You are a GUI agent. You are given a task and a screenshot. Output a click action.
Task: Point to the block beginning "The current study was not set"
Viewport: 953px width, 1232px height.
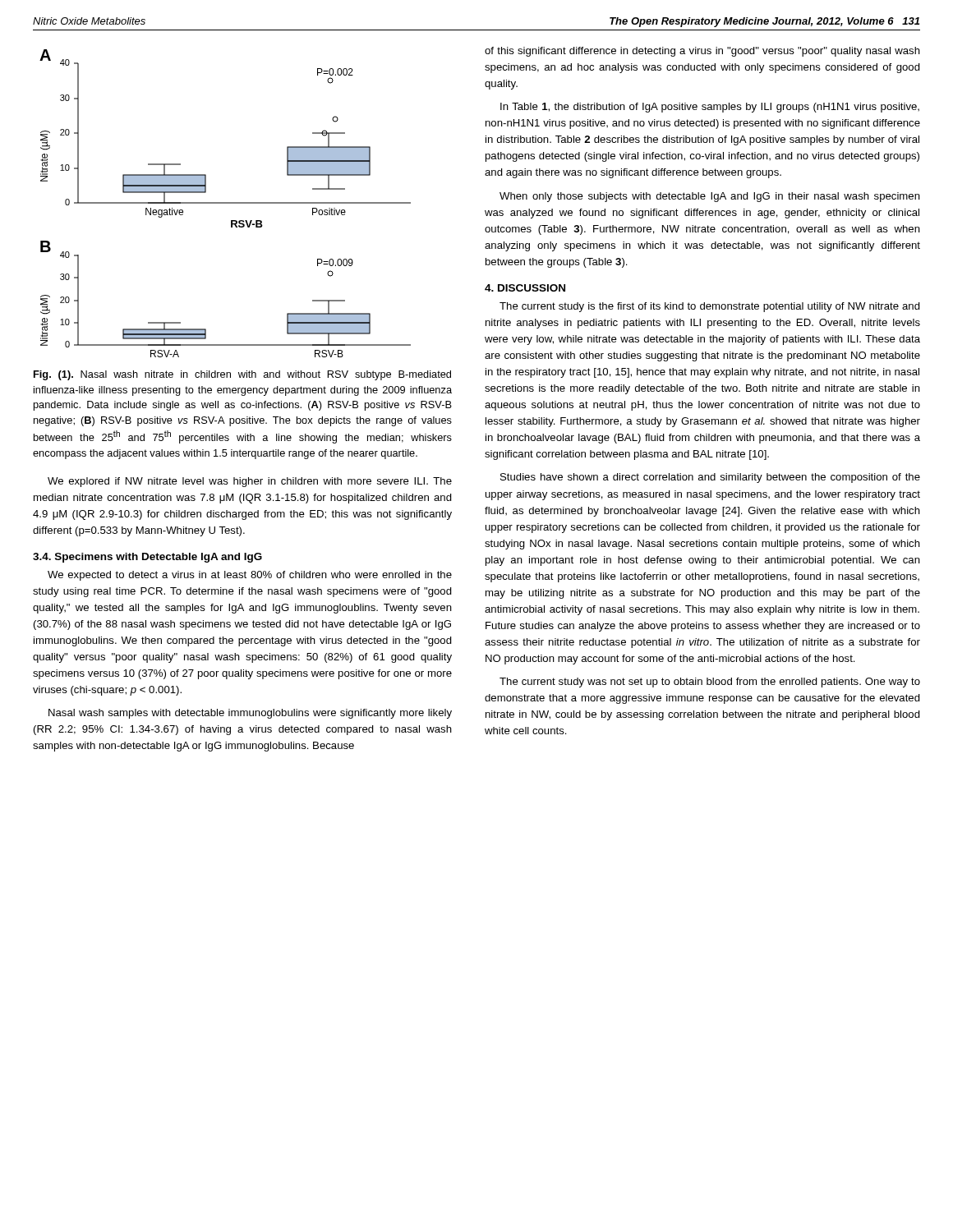click(702, 706)
